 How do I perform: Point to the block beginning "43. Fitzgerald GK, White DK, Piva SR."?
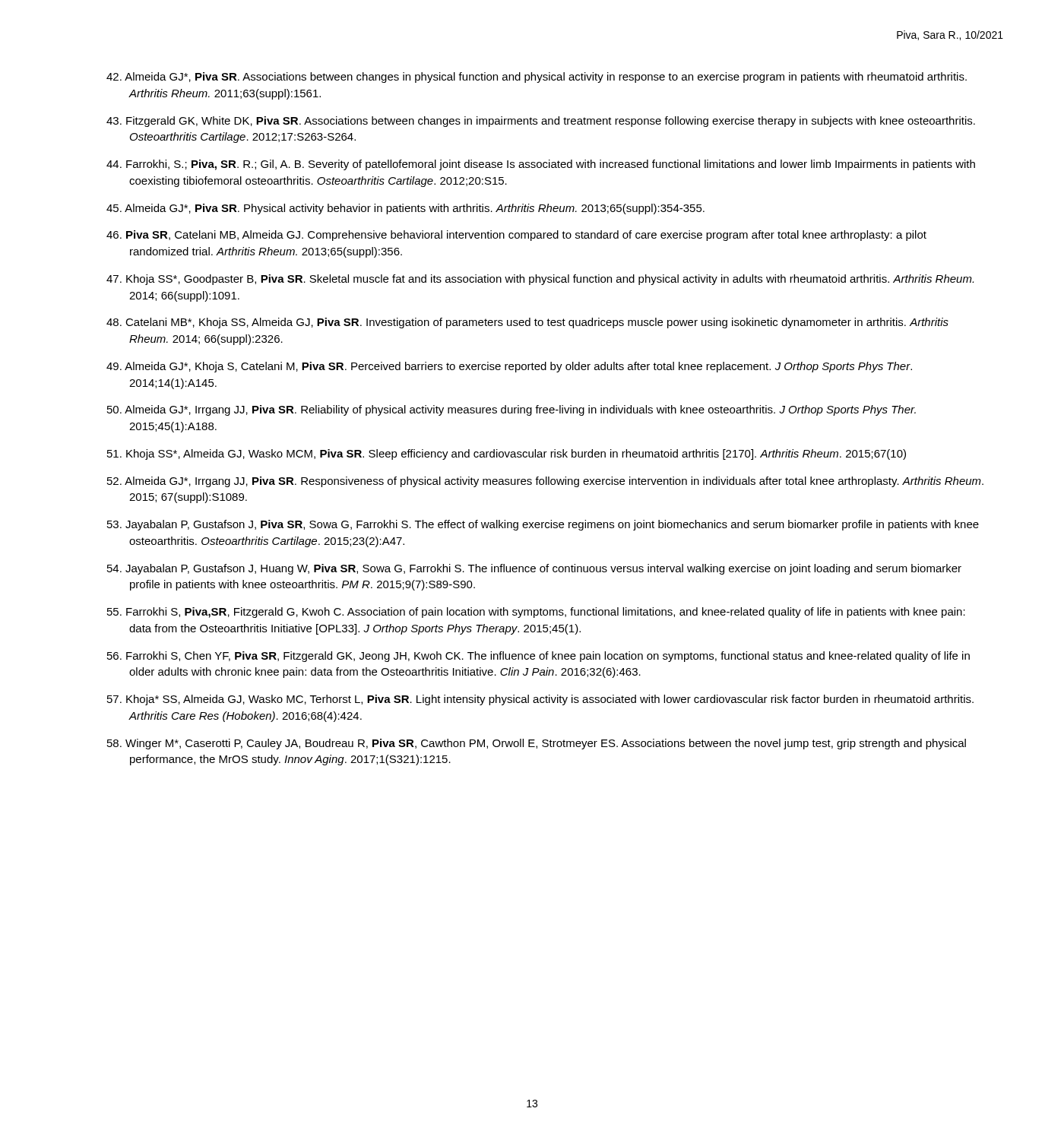click(541, 128)
